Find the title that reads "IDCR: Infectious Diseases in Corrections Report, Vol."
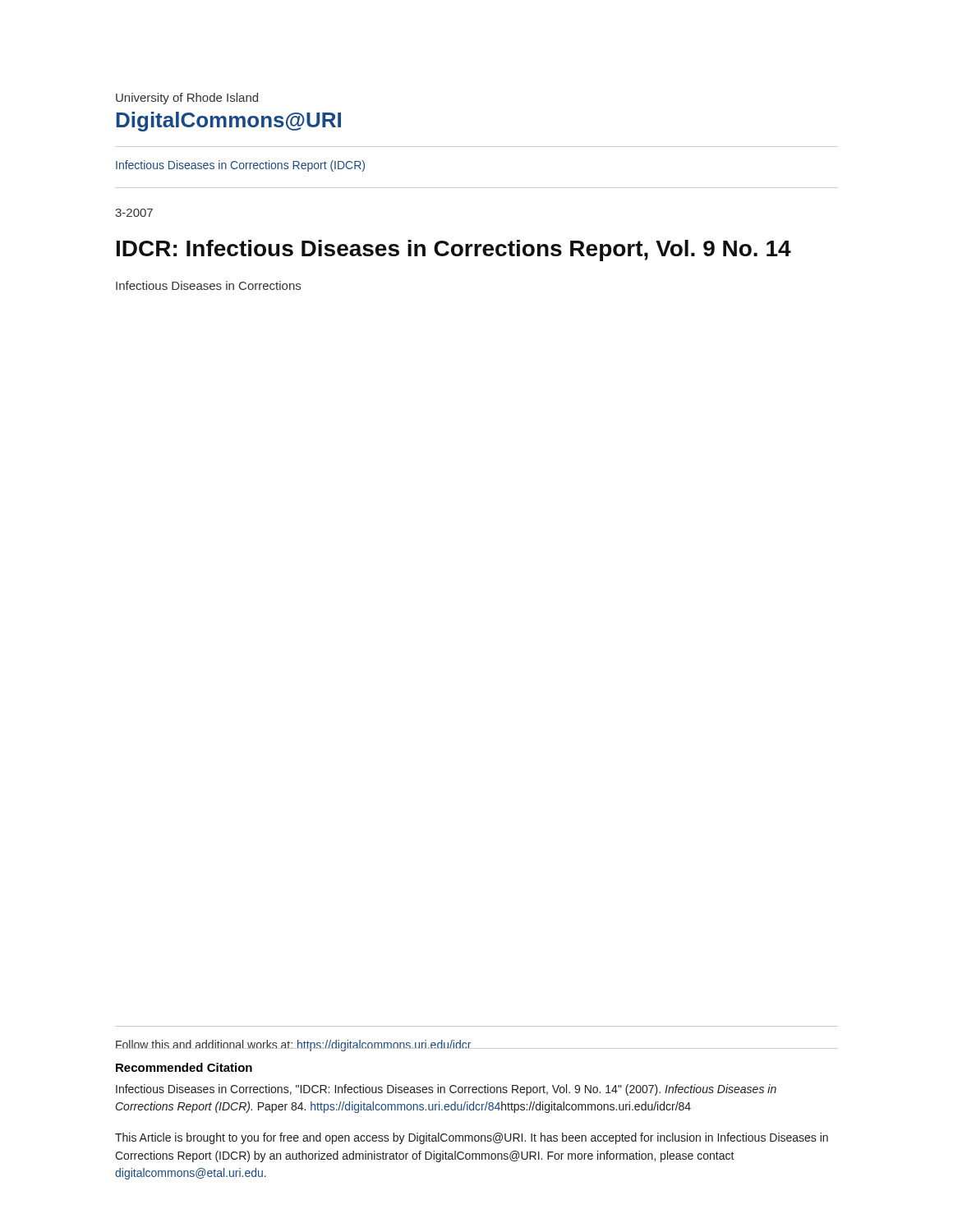 pyautogui.click(x=453, y=248)
